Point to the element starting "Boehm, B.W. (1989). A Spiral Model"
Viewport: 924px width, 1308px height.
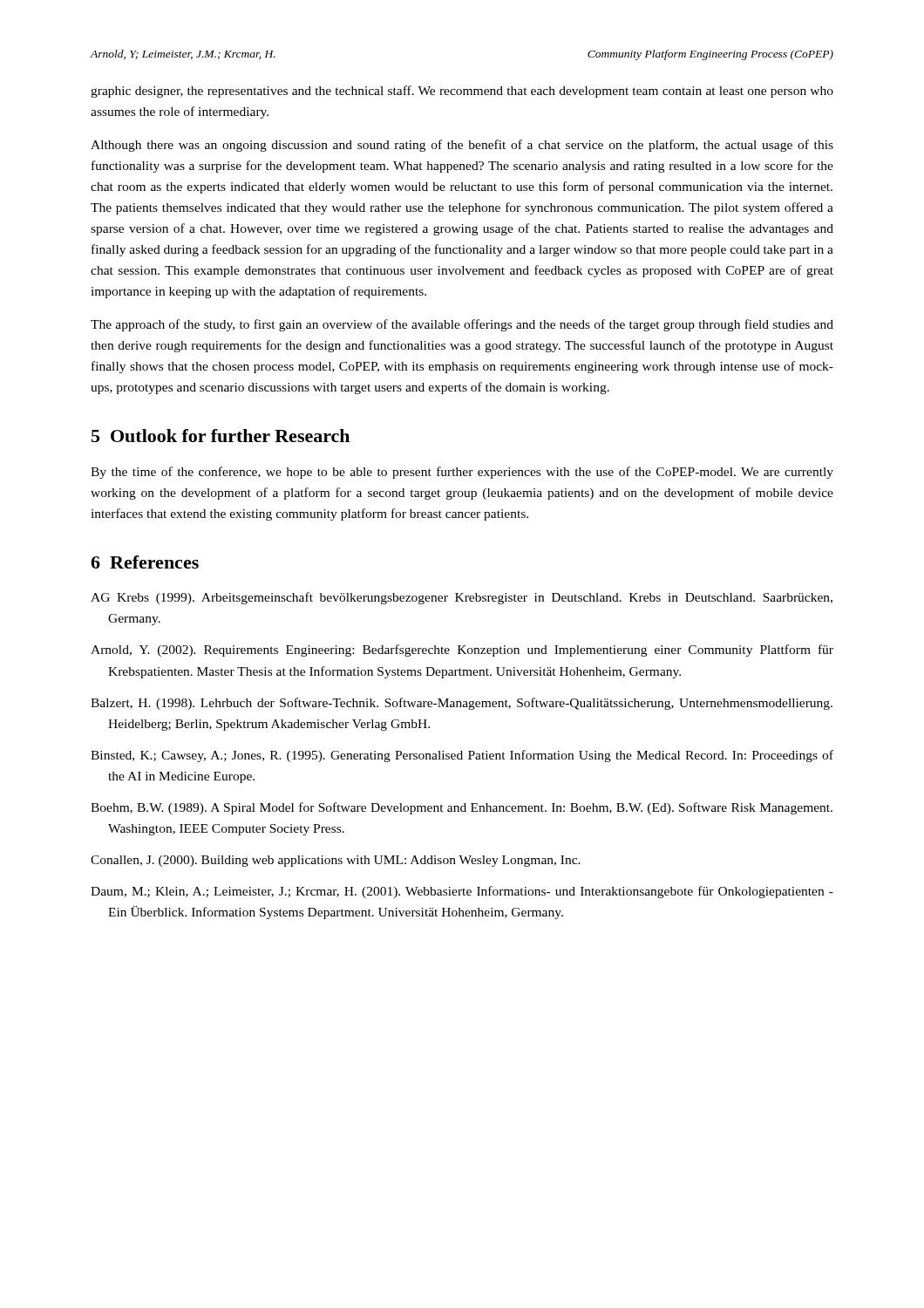[x=462, y=817]
